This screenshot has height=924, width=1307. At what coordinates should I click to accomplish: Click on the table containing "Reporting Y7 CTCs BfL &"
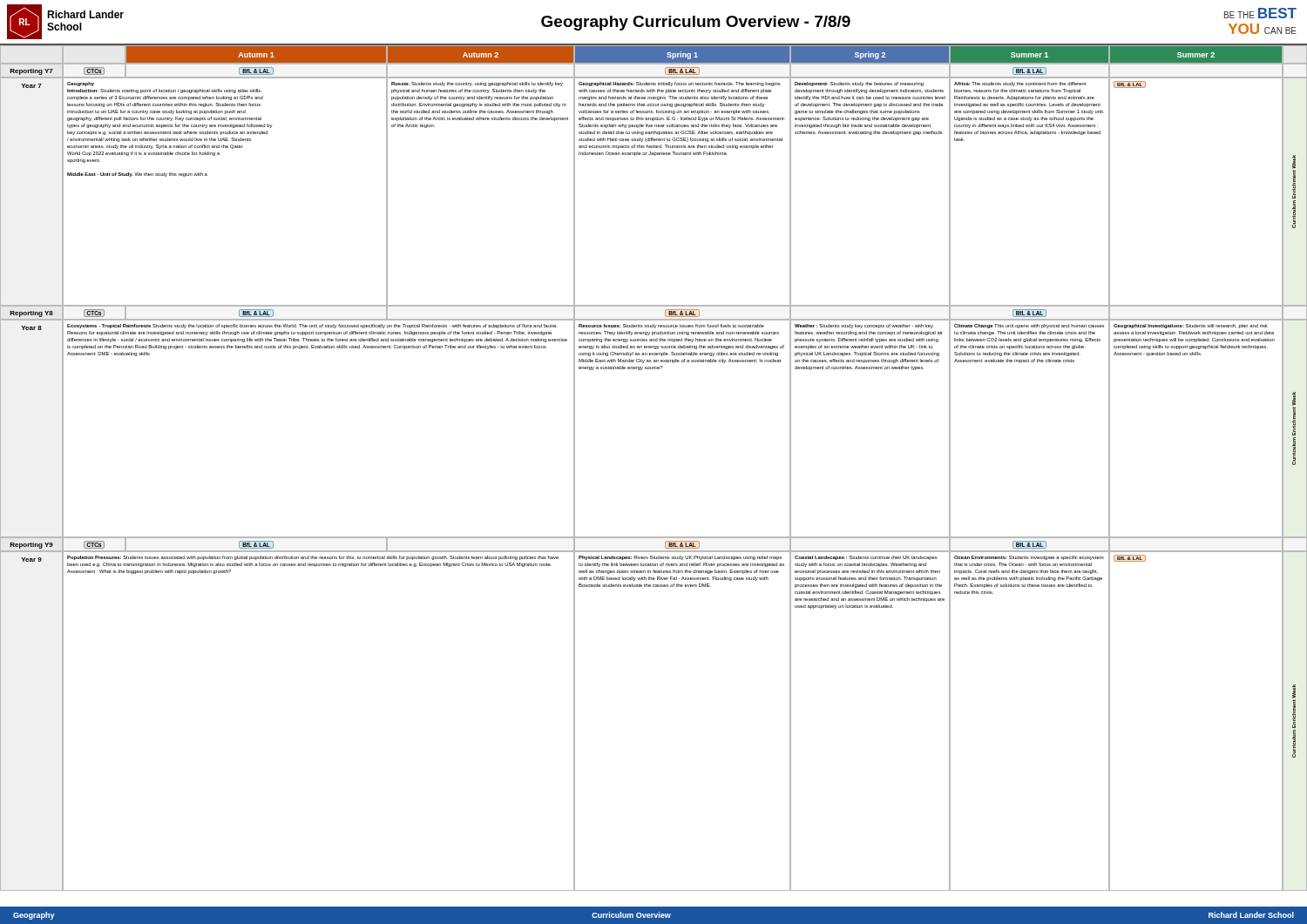pos(654,71)
